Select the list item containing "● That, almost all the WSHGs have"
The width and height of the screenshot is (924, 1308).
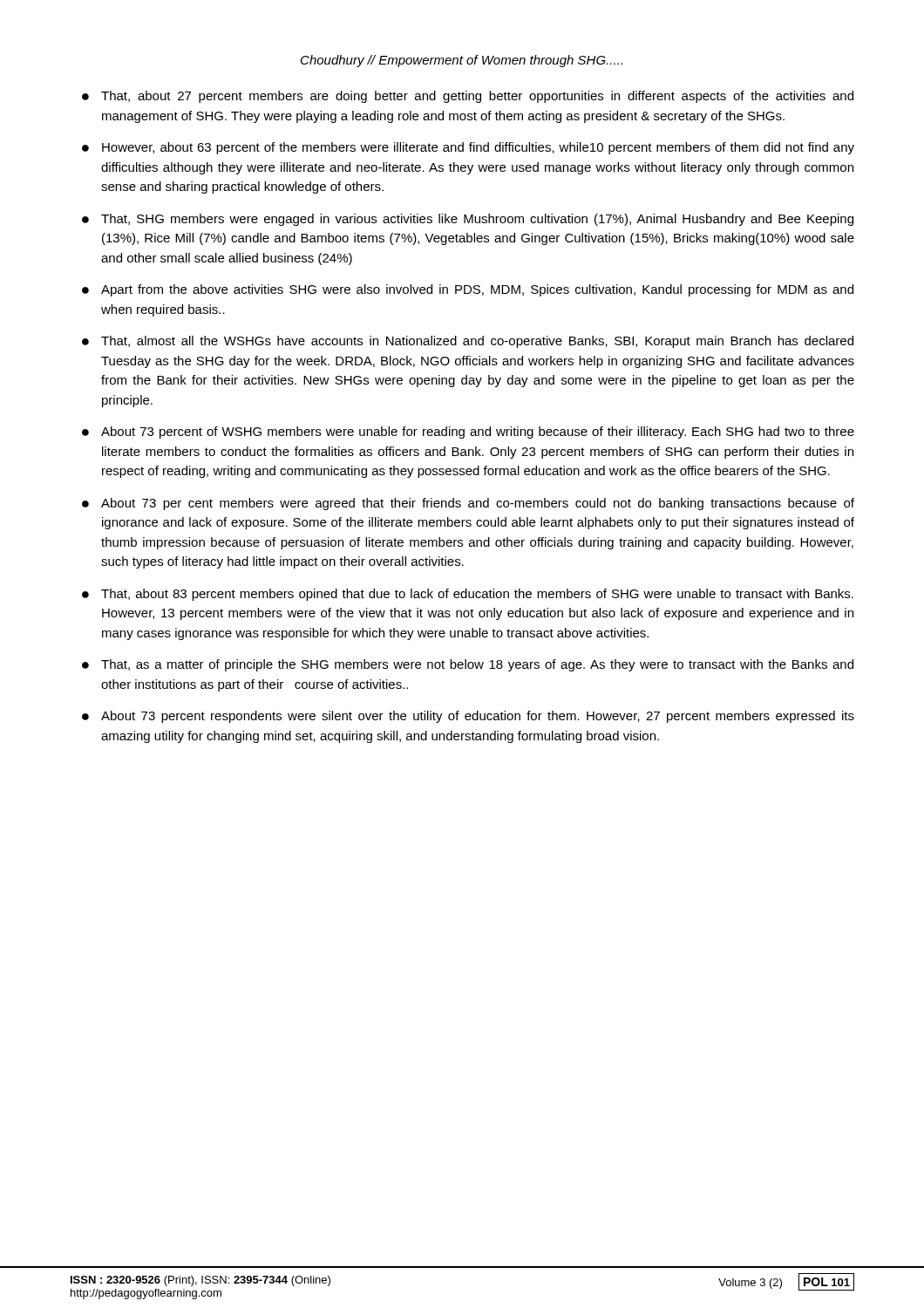pyautogui.click(x=462, y=371)
